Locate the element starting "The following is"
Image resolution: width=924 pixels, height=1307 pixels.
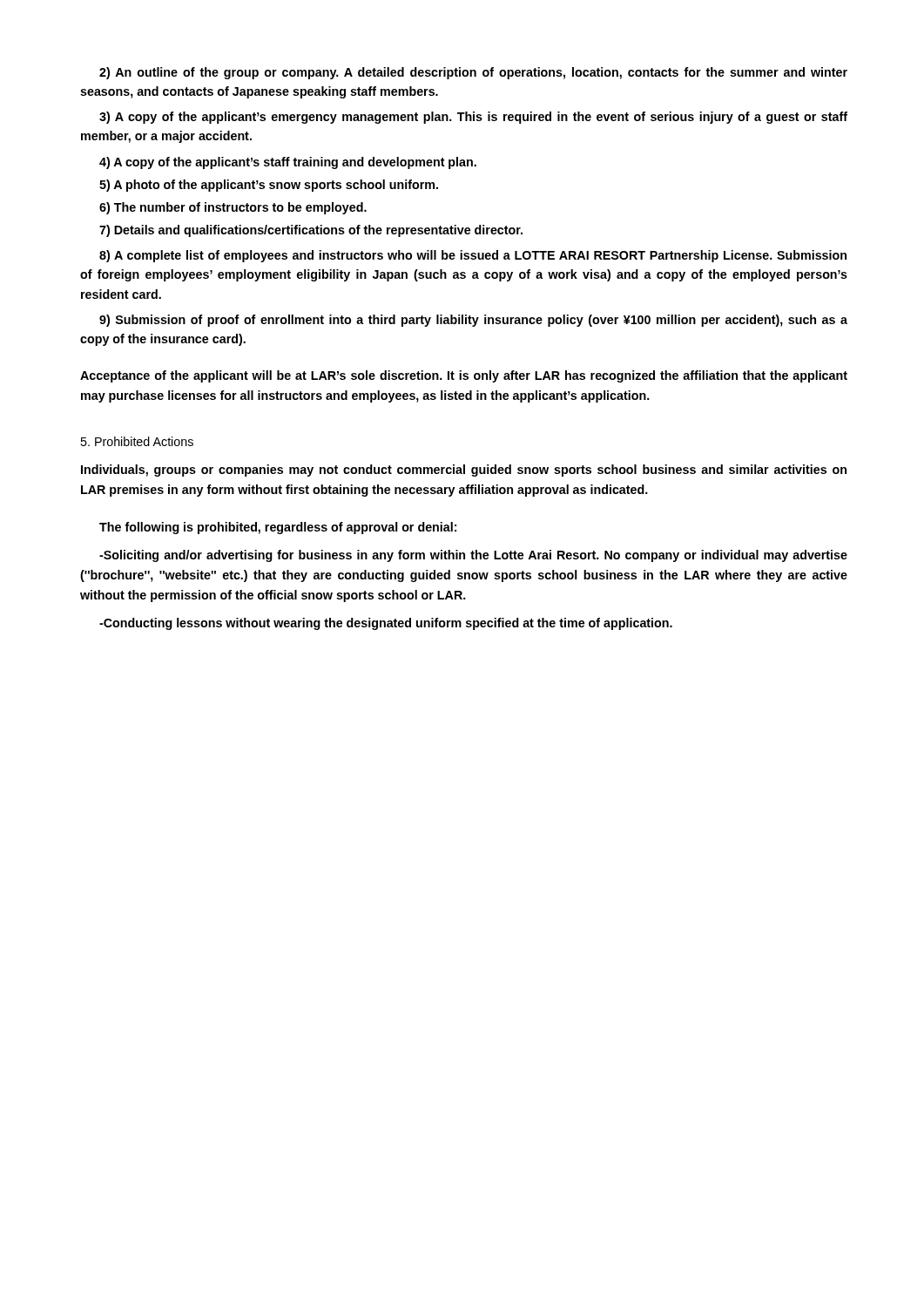click(278, 527)
